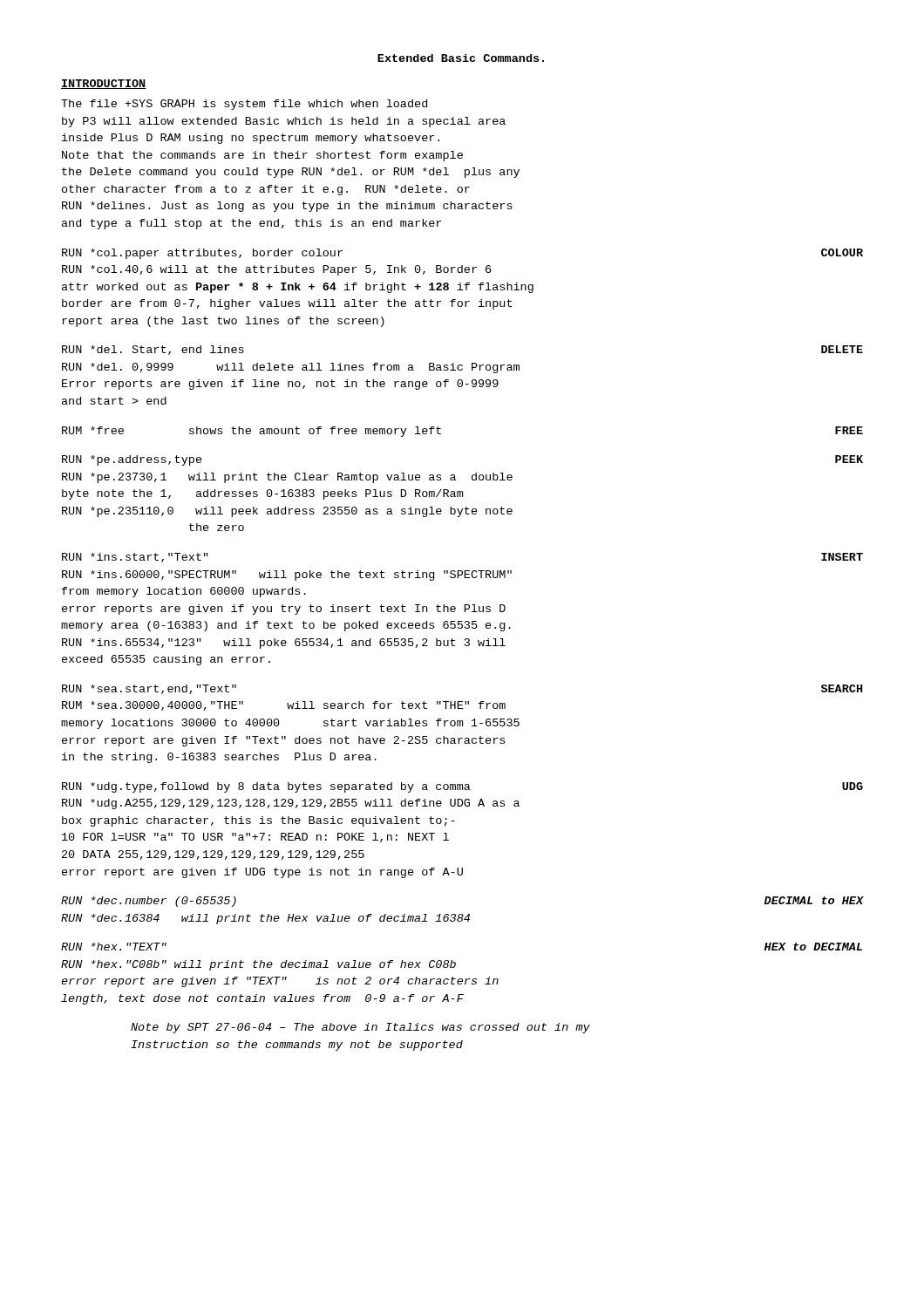Point to the block beginning "RUN *hex."TEXT"HEX to DECIMAL RUN"
The height and width of the screenshot is (1308, 924).
pyautogui.click(x=462, y=972)
